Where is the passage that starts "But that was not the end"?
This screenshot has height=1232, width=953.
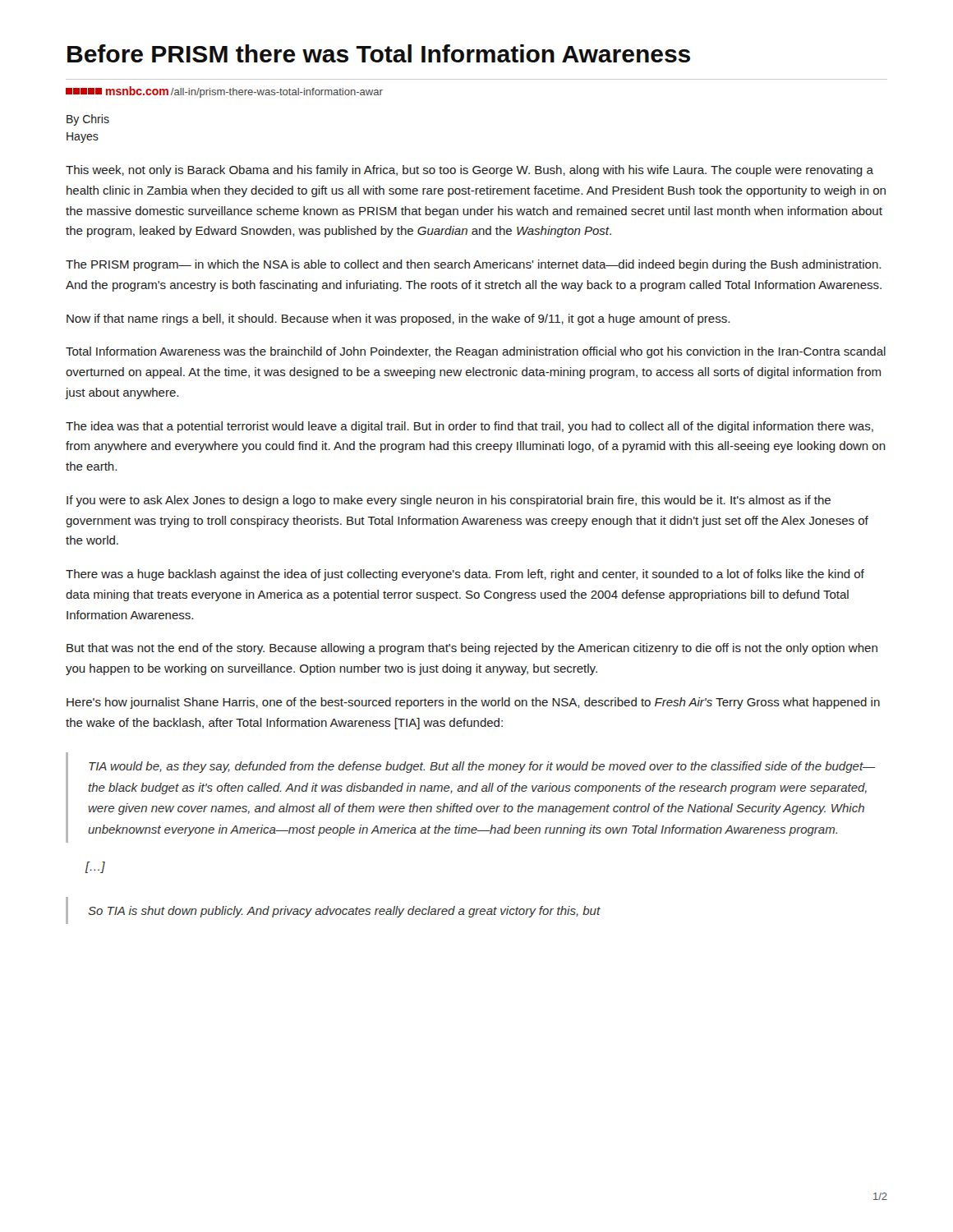(x=472, y=658)
